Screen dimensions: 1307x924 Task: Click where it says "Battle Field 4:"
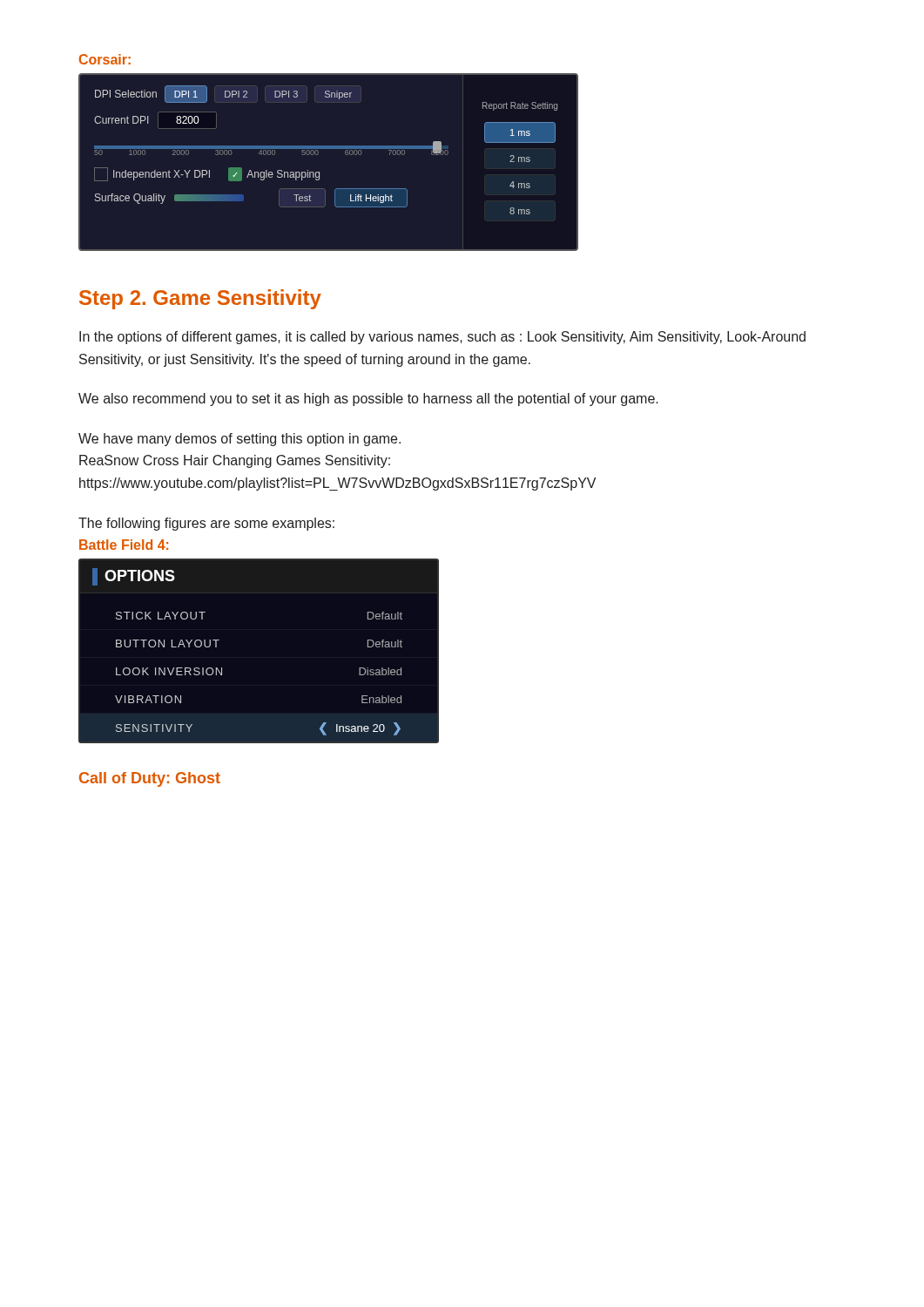pyautogui.click(x=124, y=545)
